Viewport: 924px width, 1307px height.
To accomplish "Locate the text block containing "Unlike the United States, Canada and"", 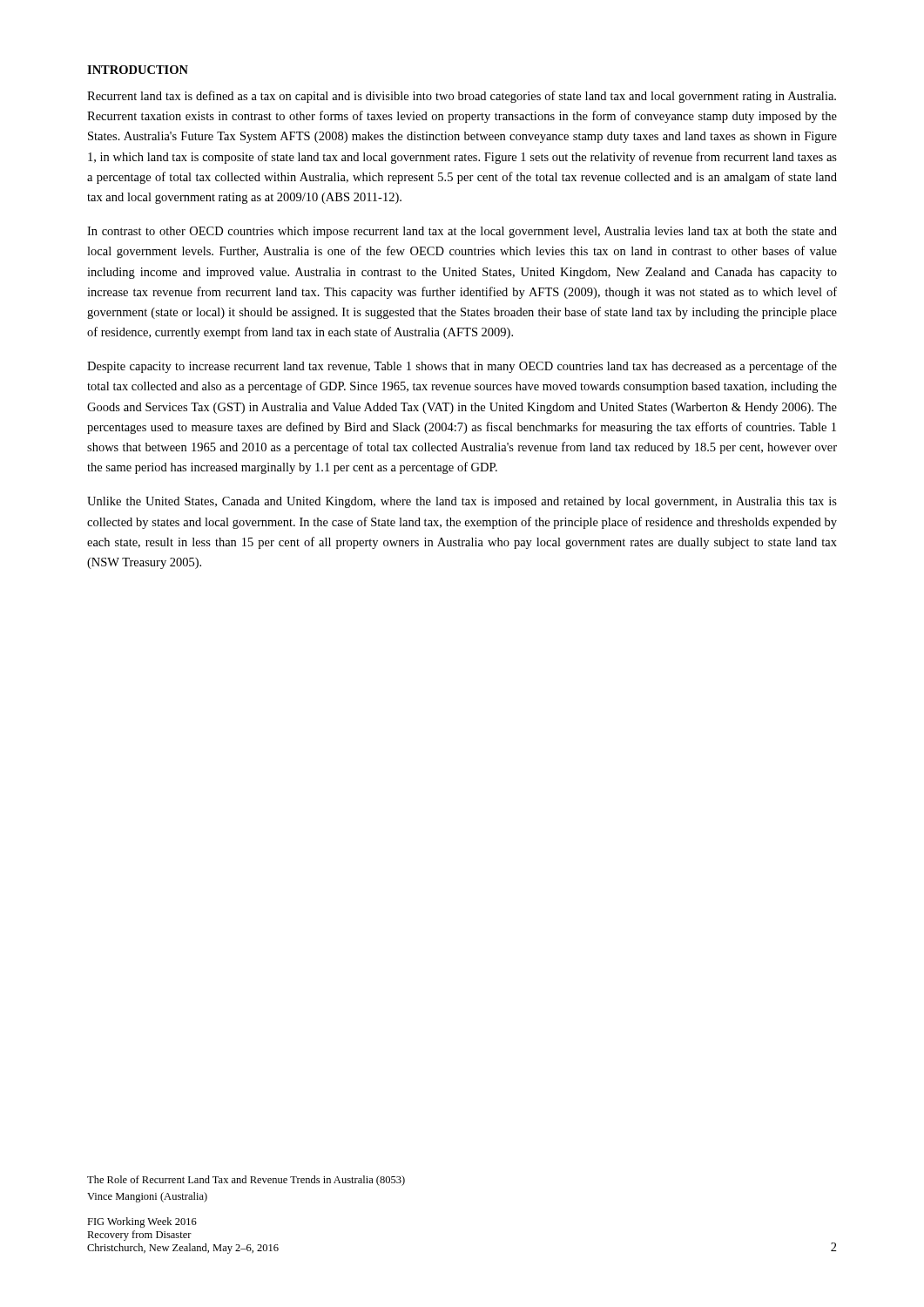I will 462,532.
